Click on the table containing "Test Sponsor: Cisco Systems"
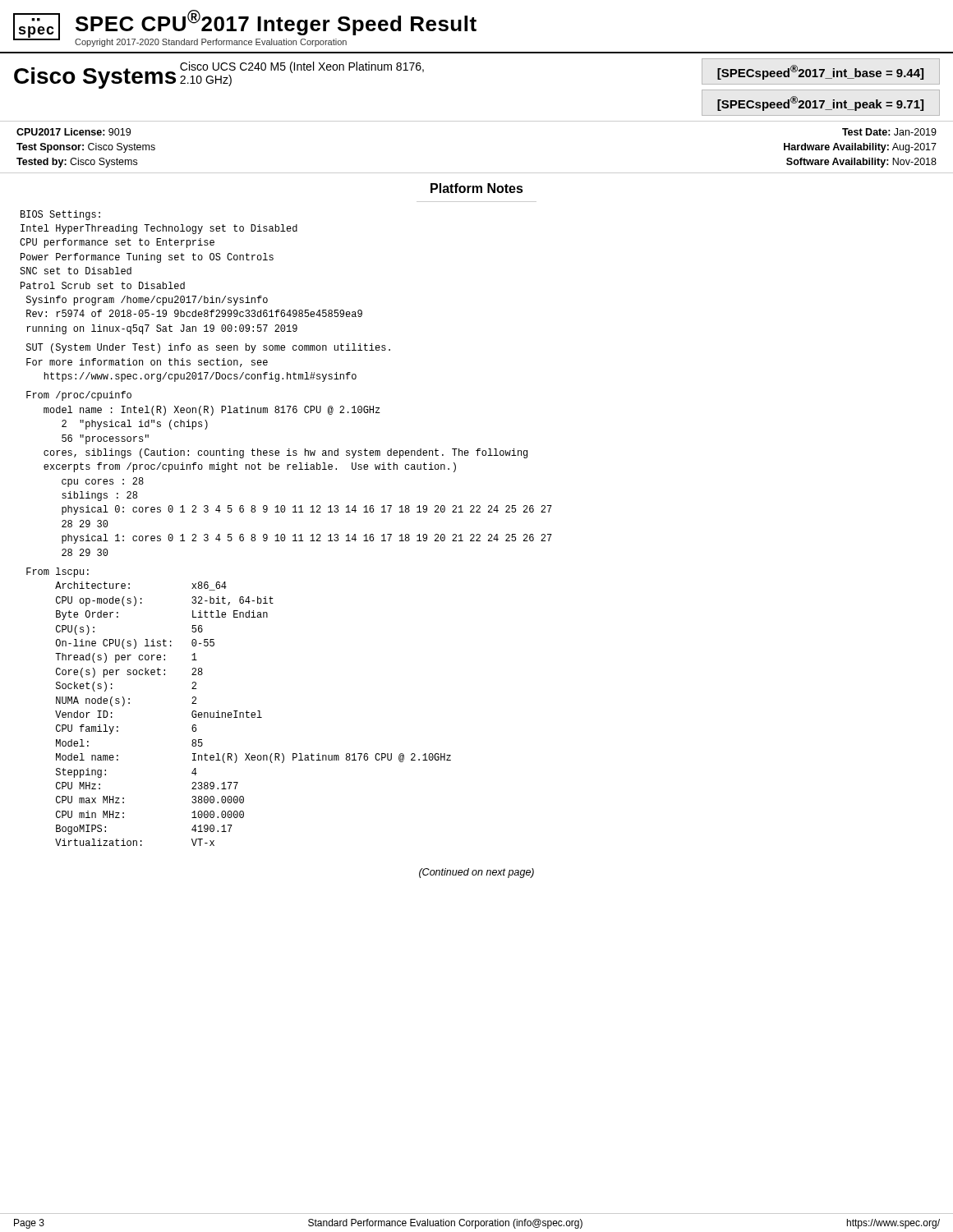The height and width of the screenshot is (1232, 953). pyautogui.click(x=476, y=147)
